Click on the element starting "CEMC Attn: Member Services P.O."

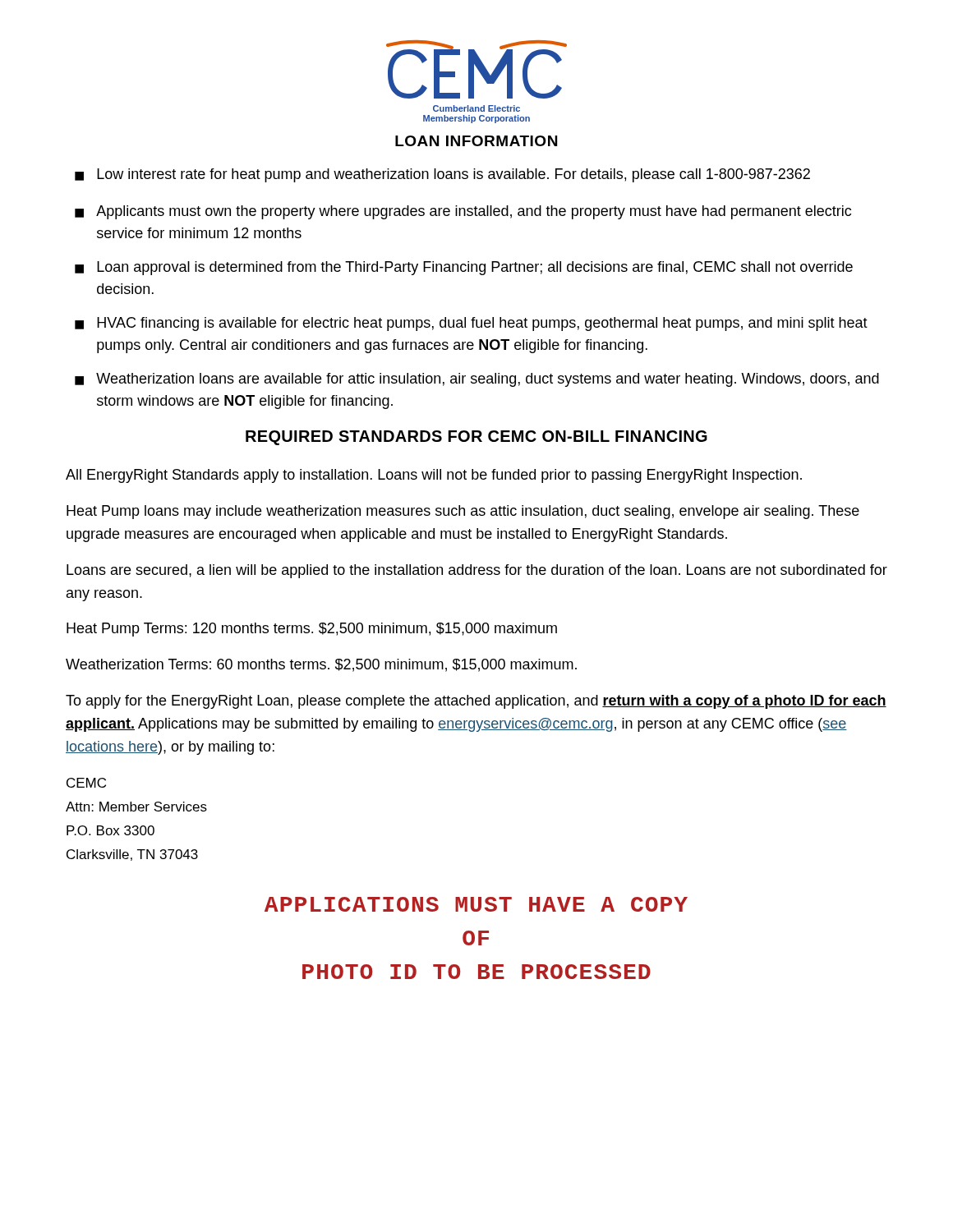pyautogui.click(x=136, y=819)
